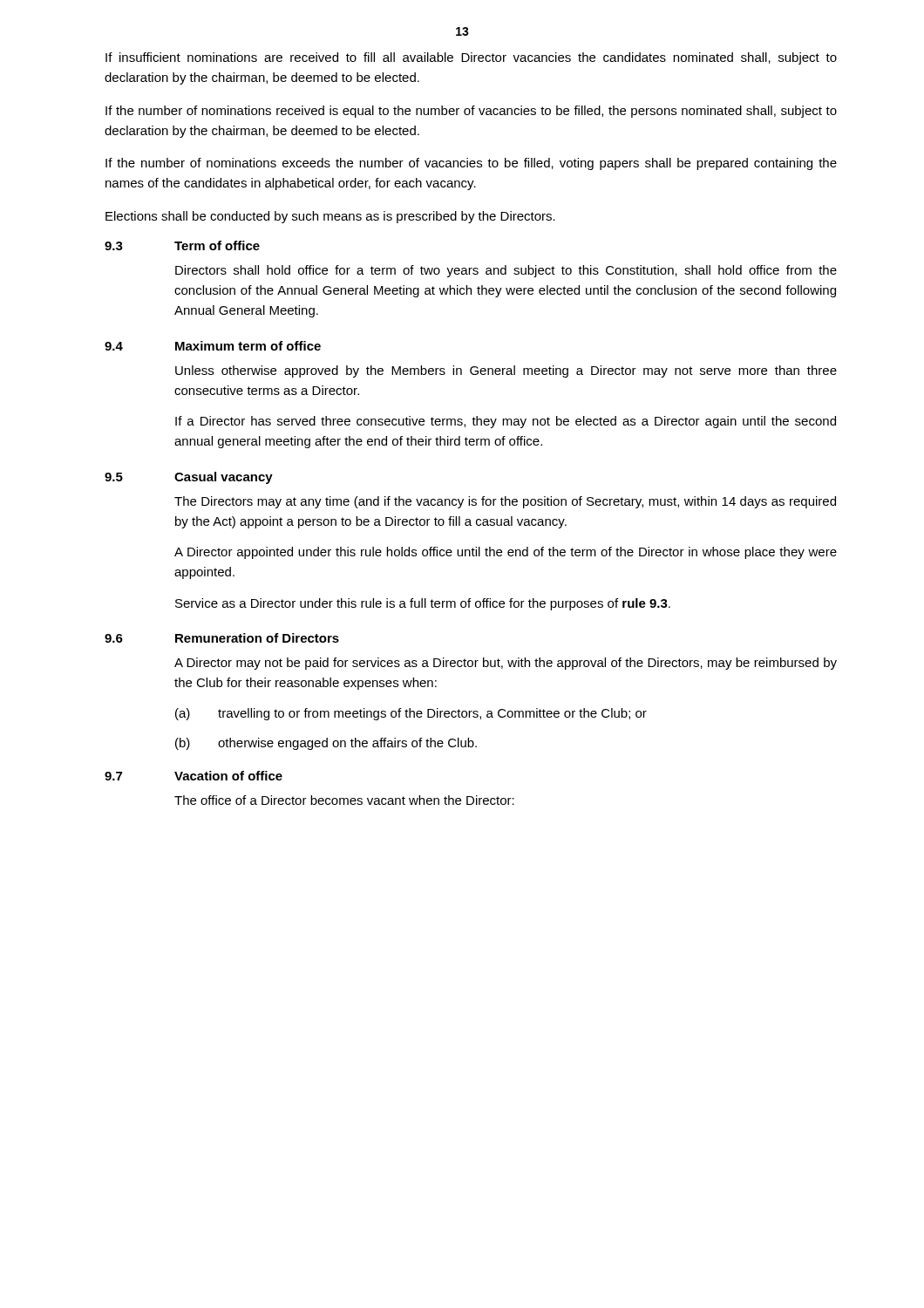The width and height of the screenshot is (924, 1308).
Task: Navigate to the passage starting "(a) travelling to or"
Action: (506, 713)
